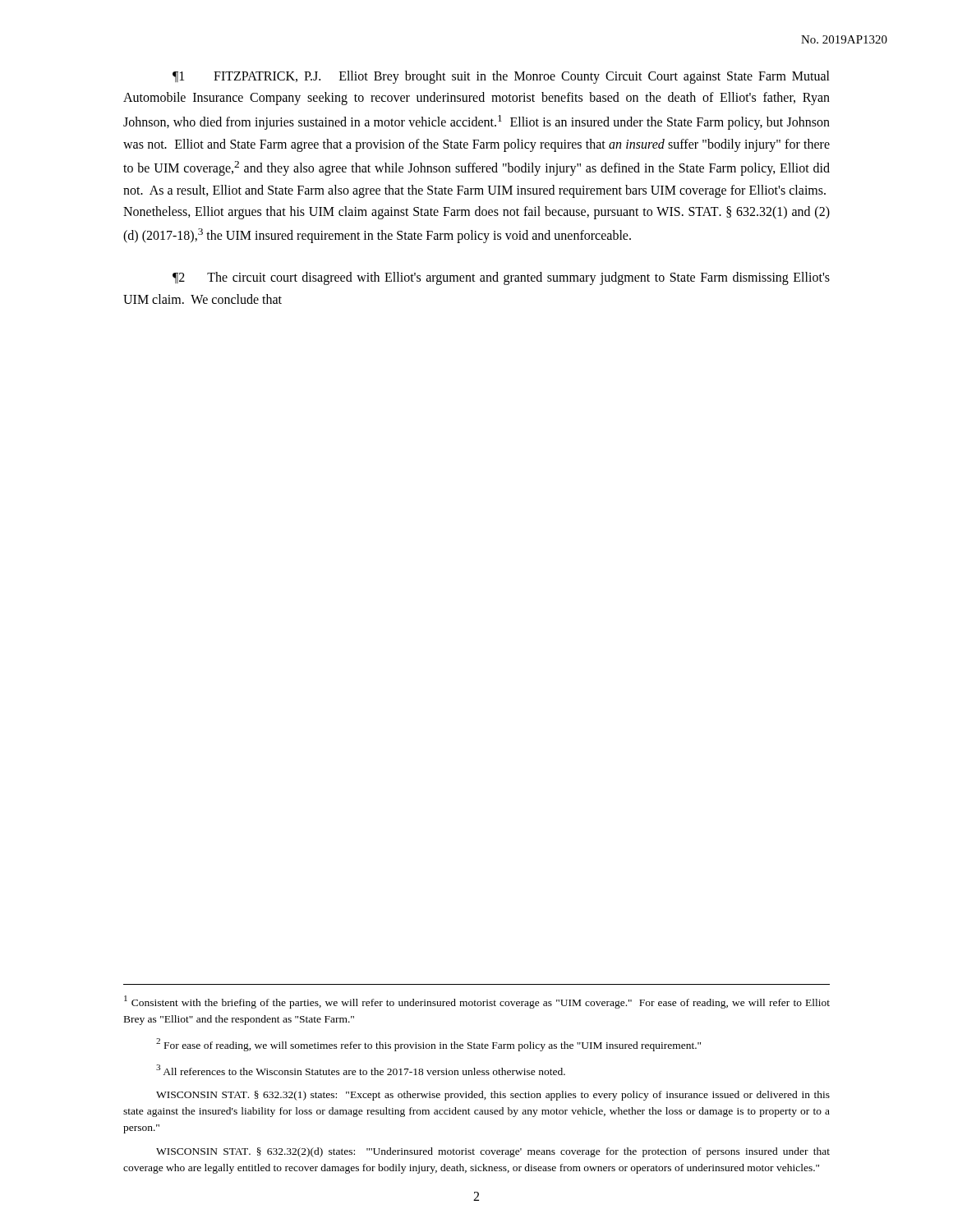Click on the text block starting "¶2 The circuit court disagreed with Elliot's argument"
Screen dimensions: 1232x953
476,288
